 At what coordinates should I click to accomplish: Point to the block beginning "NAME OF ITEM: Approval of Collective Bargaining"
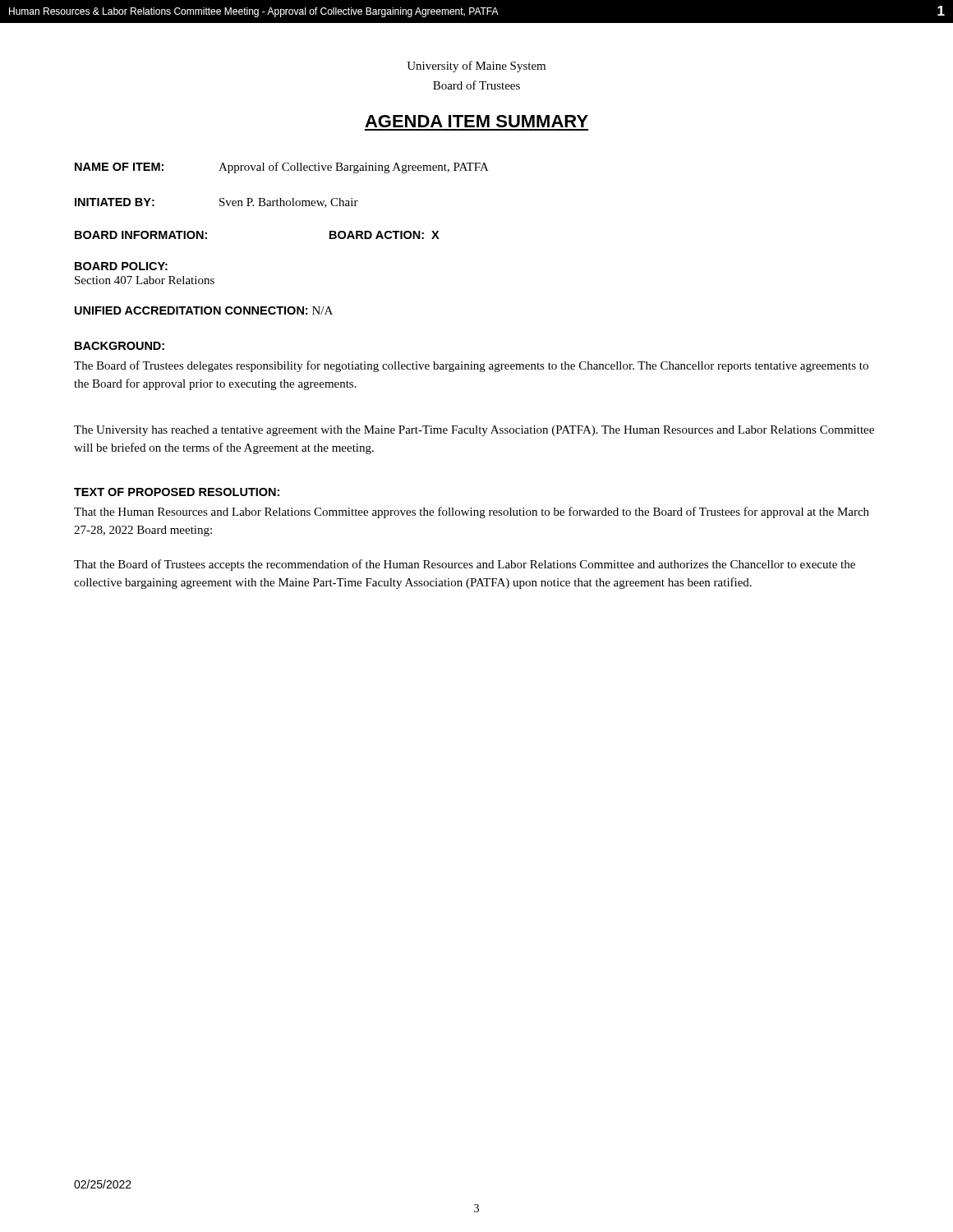coord(281,167)
